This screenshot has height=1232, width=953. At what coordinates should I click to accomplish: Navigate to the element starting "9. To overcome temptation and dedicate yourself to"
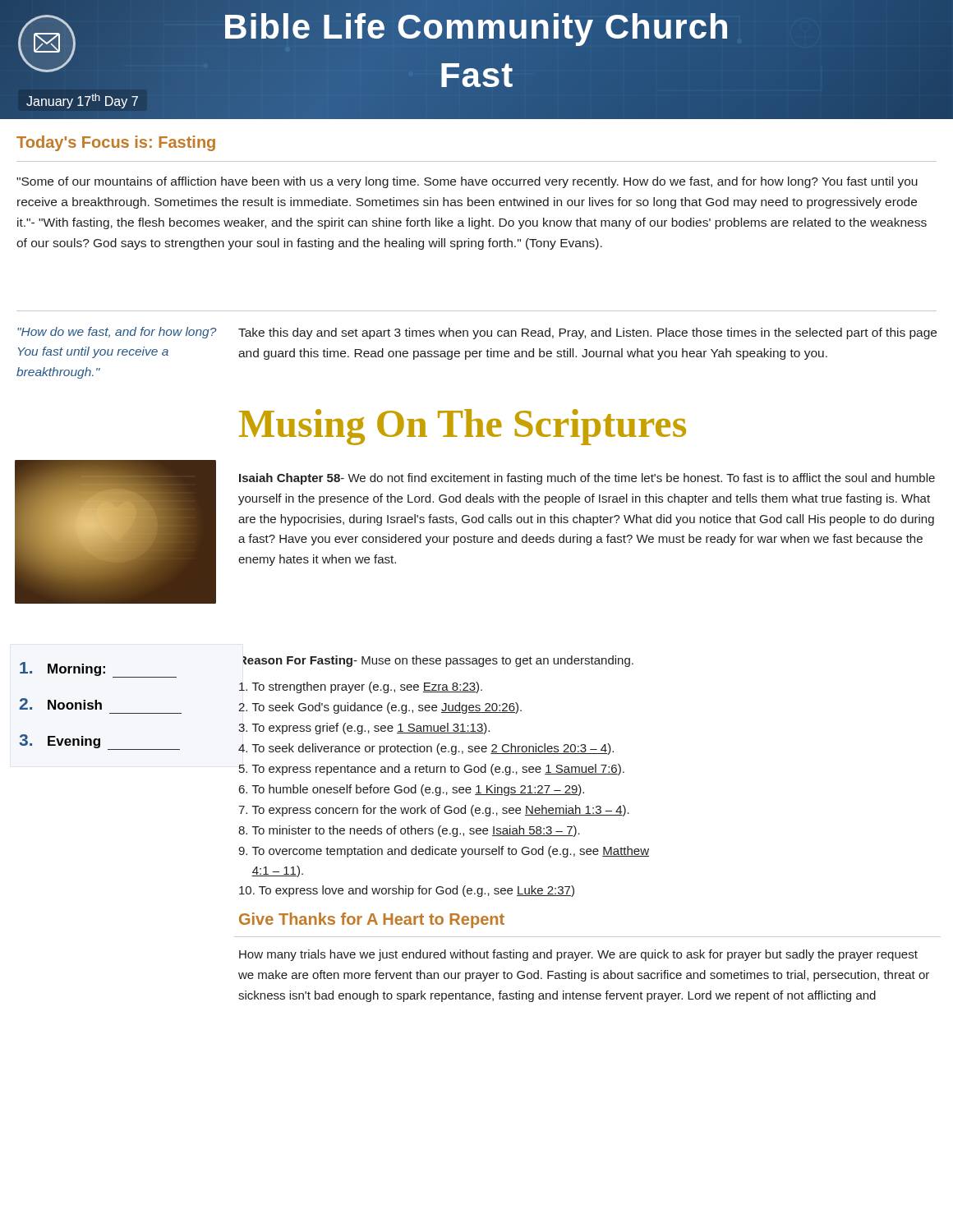point(444,860)
